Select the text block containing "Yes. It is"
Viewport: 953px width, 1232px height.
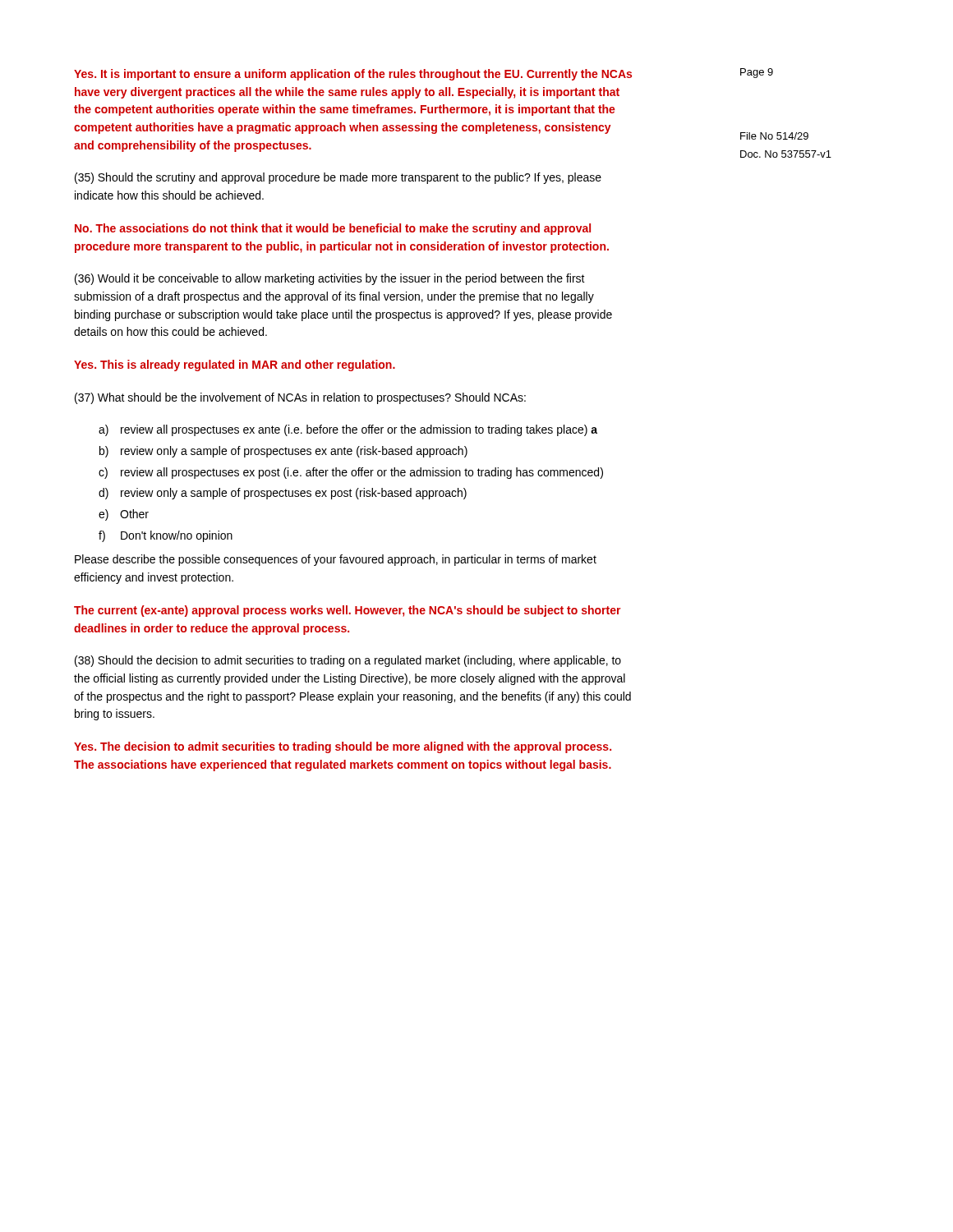tap(353, 110)
